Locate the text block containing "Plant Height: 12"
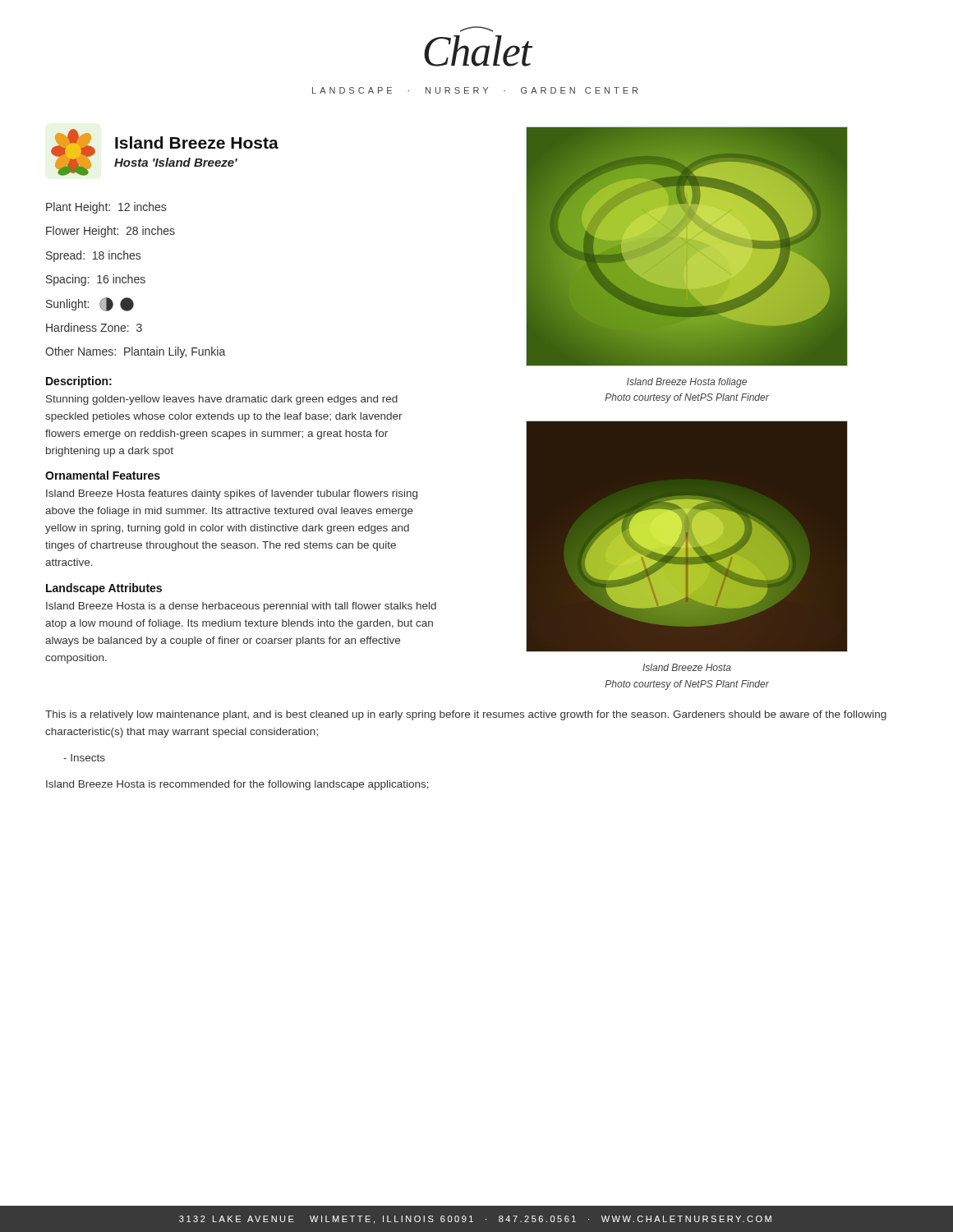953x1232 pixels. click(106, 208)
